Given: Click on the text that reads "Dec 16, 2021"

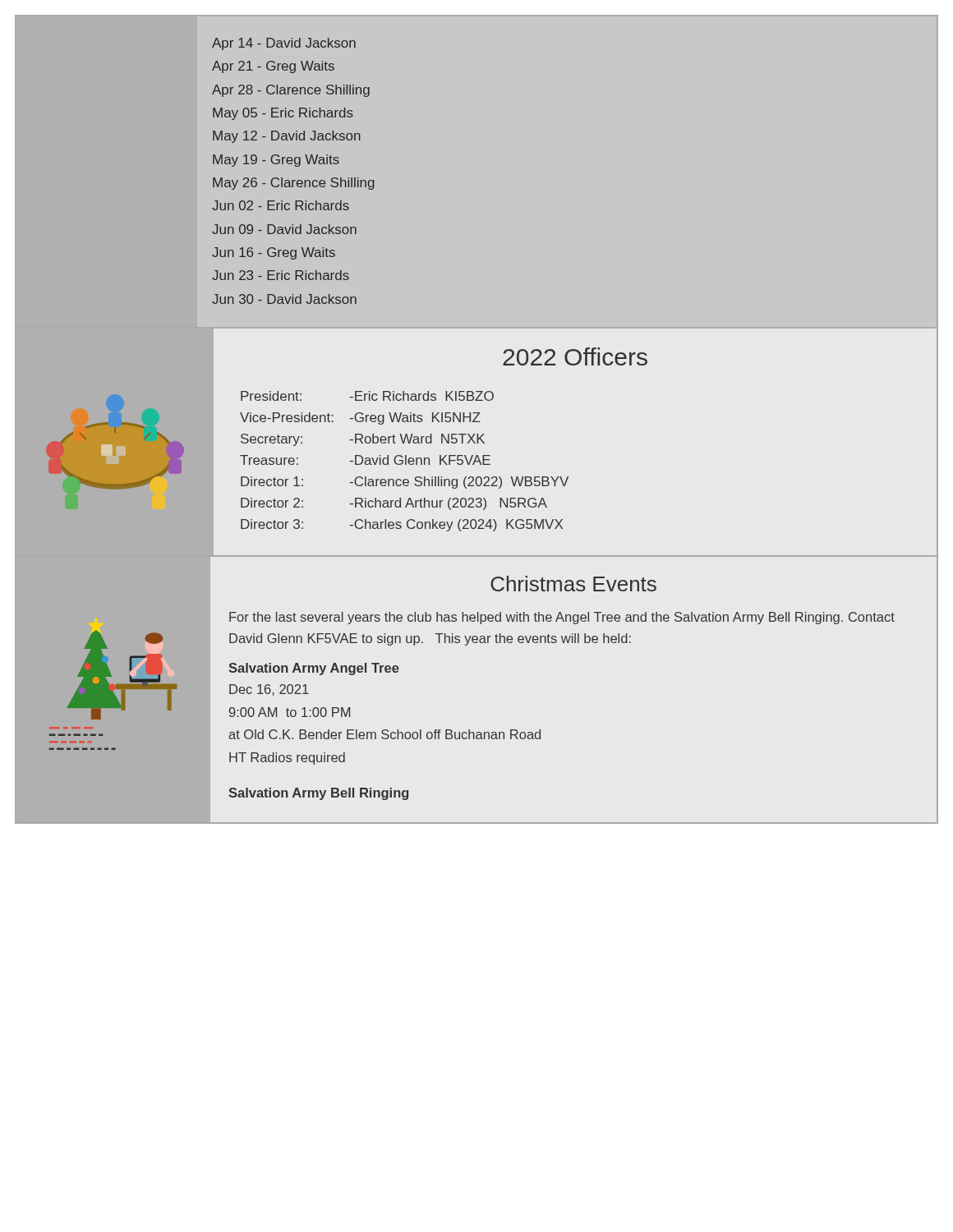Looking at the screenshot, I should point(269,689).
